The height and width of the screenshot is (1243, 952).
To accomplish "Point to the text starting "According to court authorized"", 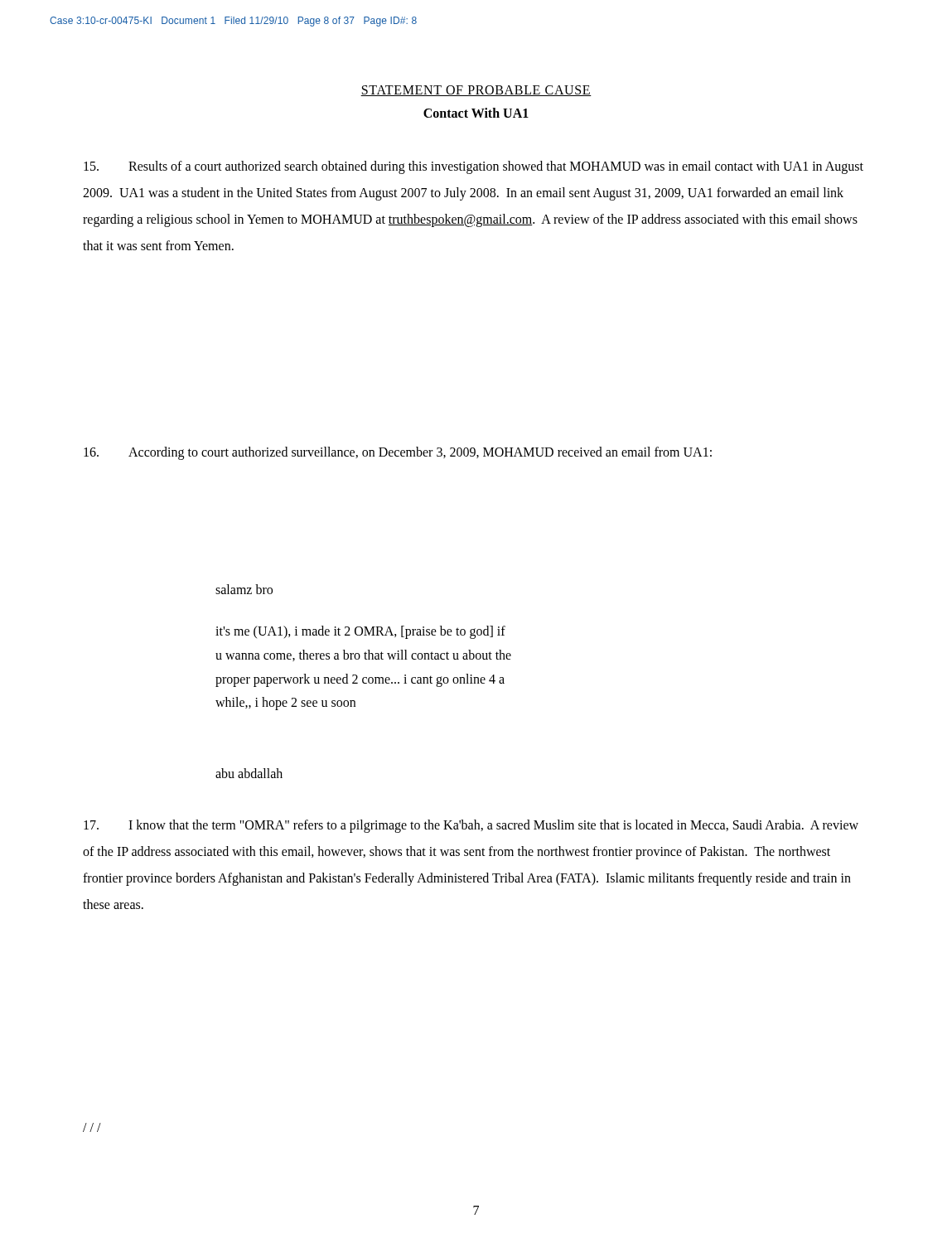I will pos(398,452).
